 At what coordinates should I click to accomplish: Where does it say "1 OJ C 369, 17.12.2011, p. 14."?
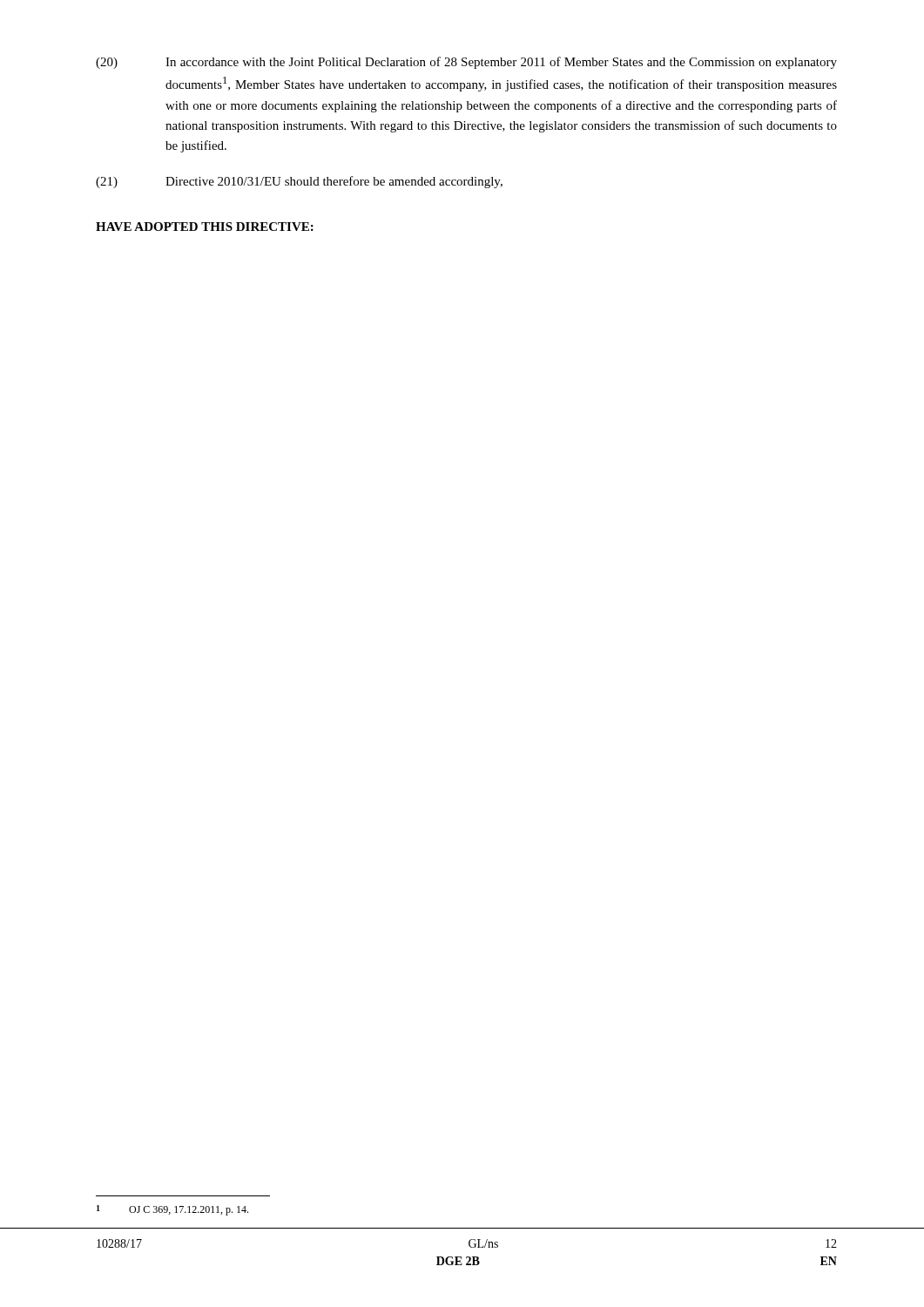[x=172, y=1211]
